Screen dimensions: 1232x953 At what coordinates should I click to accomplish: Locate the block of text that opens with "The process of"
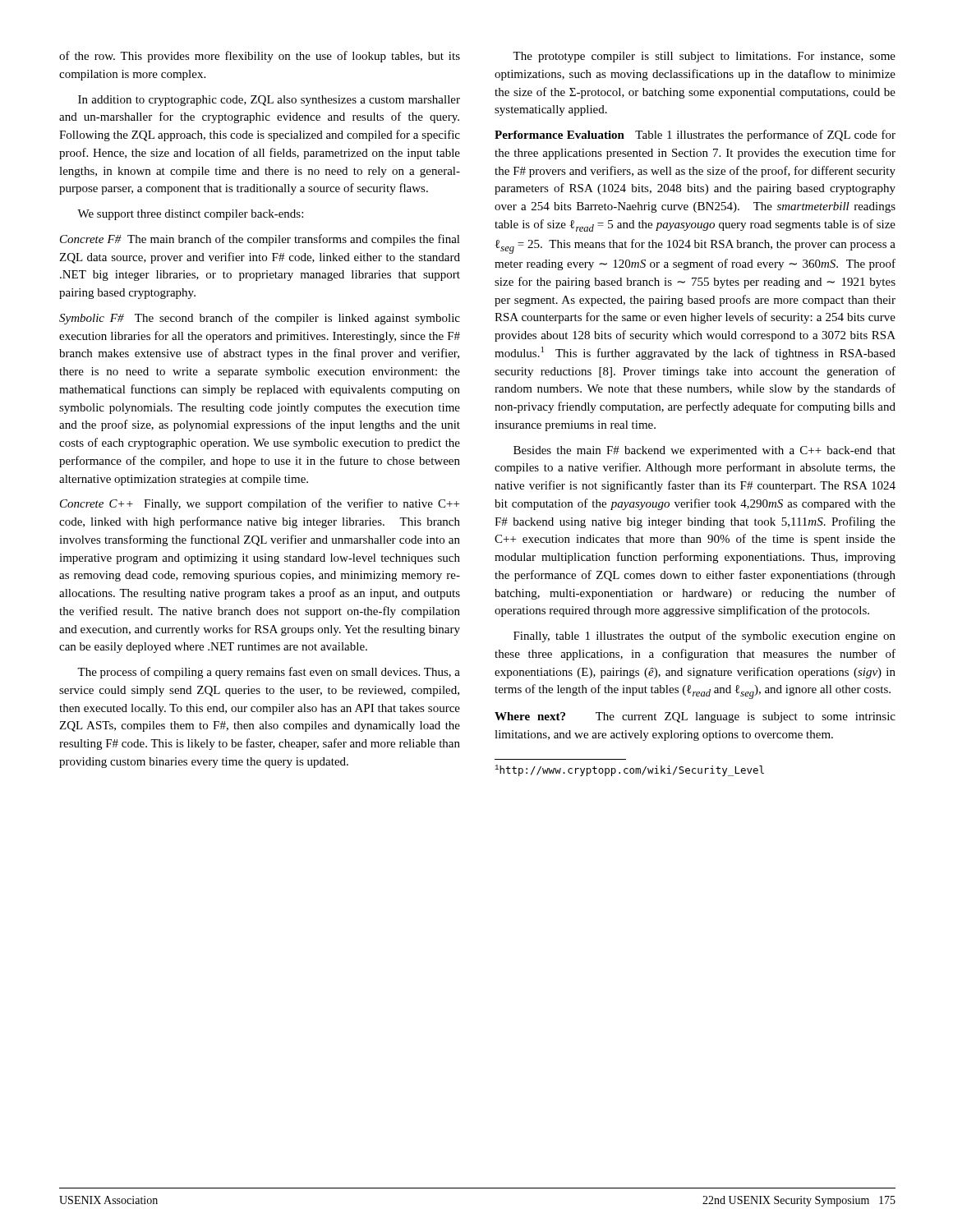pos(260,717)
